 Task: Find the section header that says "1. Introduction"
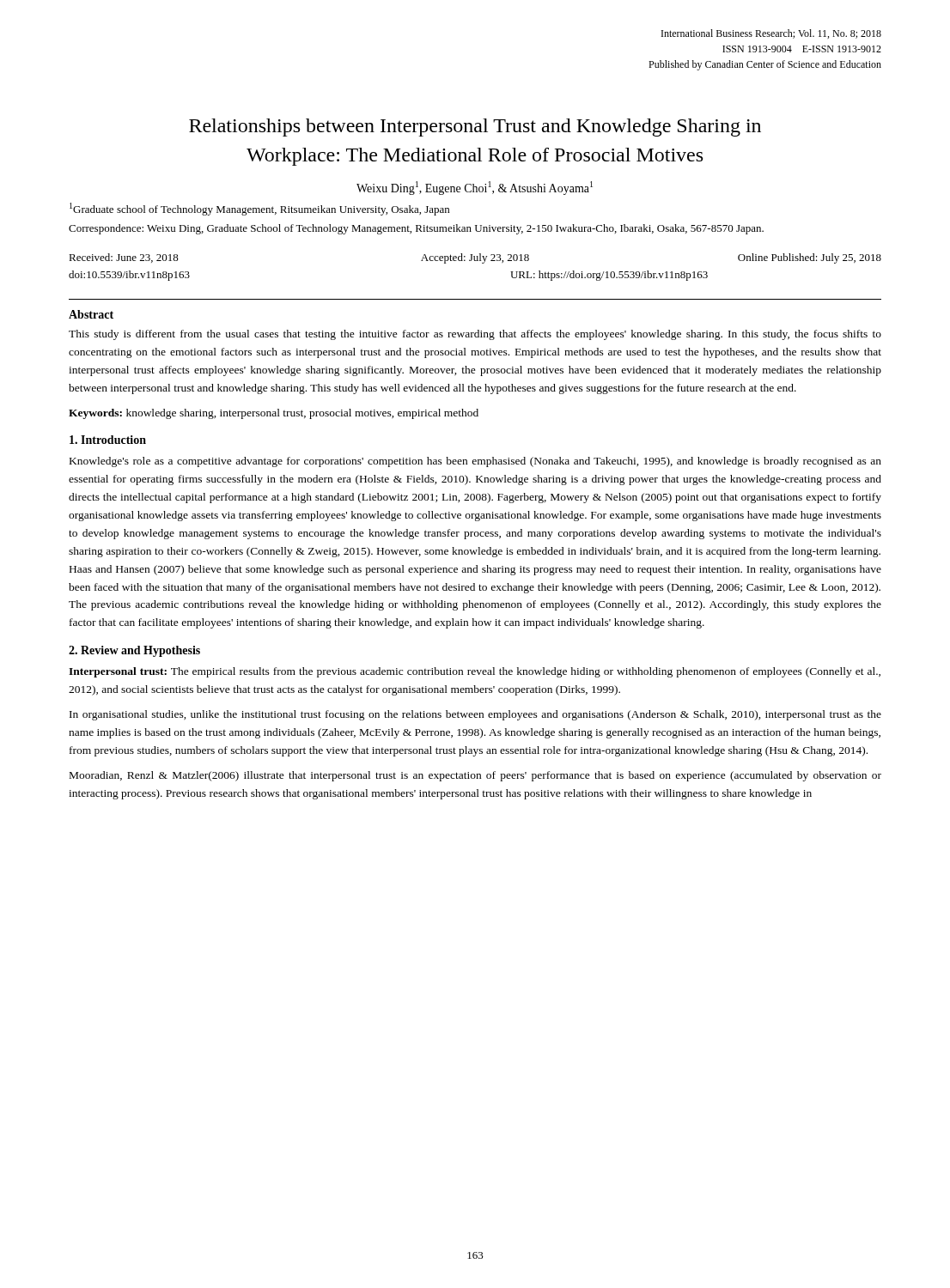107,440
